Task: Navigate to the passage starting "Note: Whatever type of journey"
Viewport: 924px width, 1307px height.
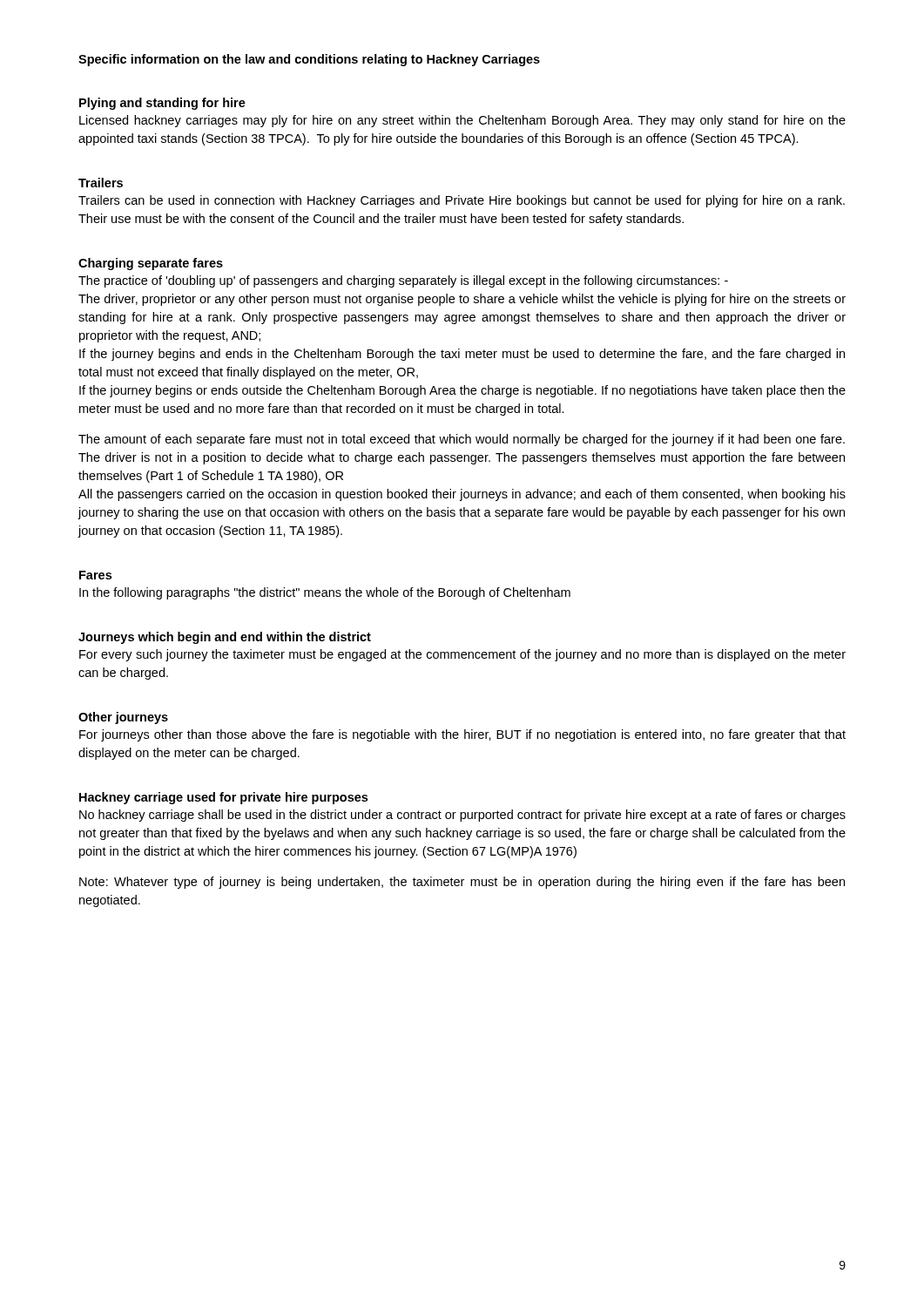Action: click(462, 891)
